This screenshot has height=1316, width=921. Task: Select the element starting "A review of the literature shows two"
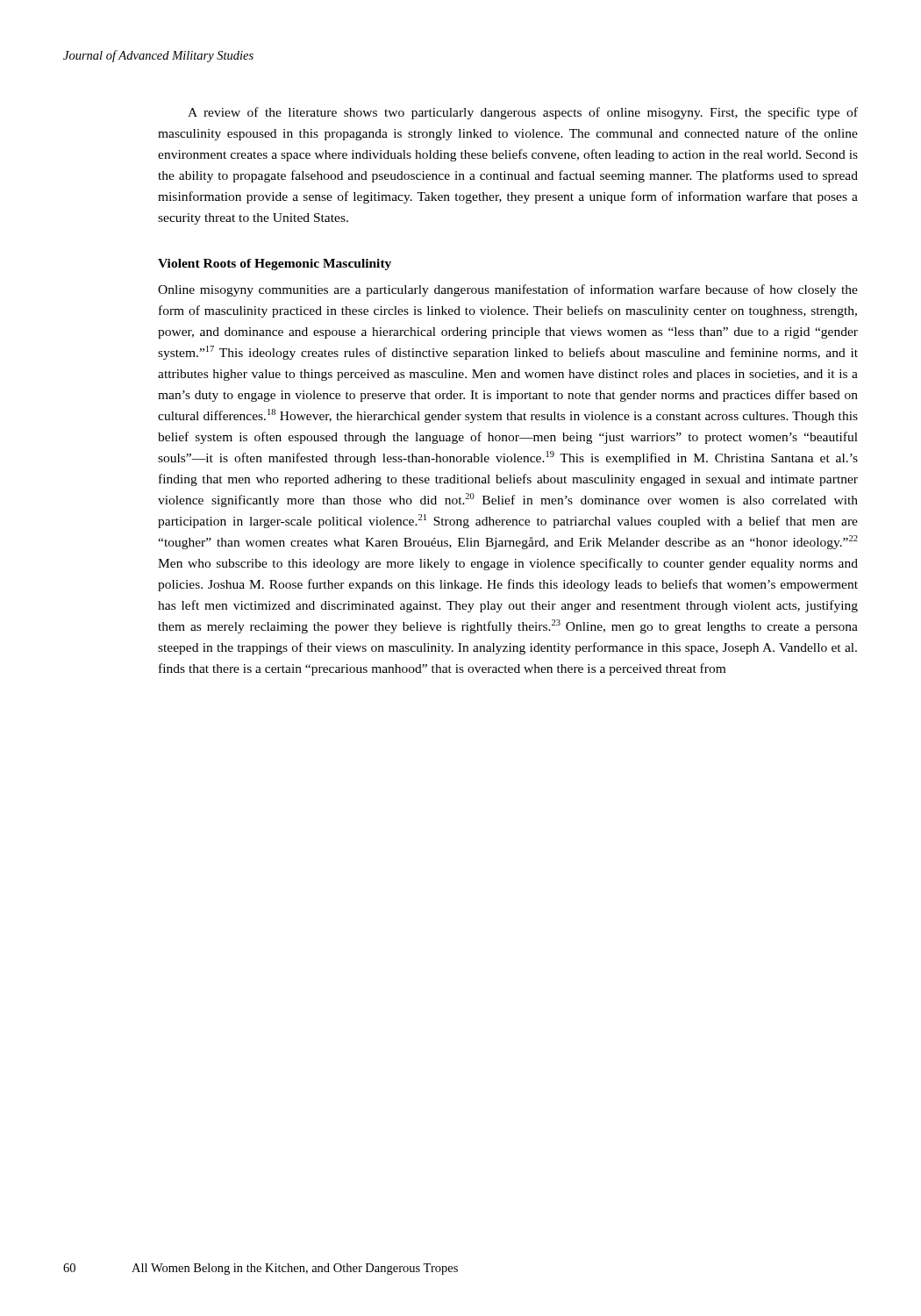tap(508, 165)
